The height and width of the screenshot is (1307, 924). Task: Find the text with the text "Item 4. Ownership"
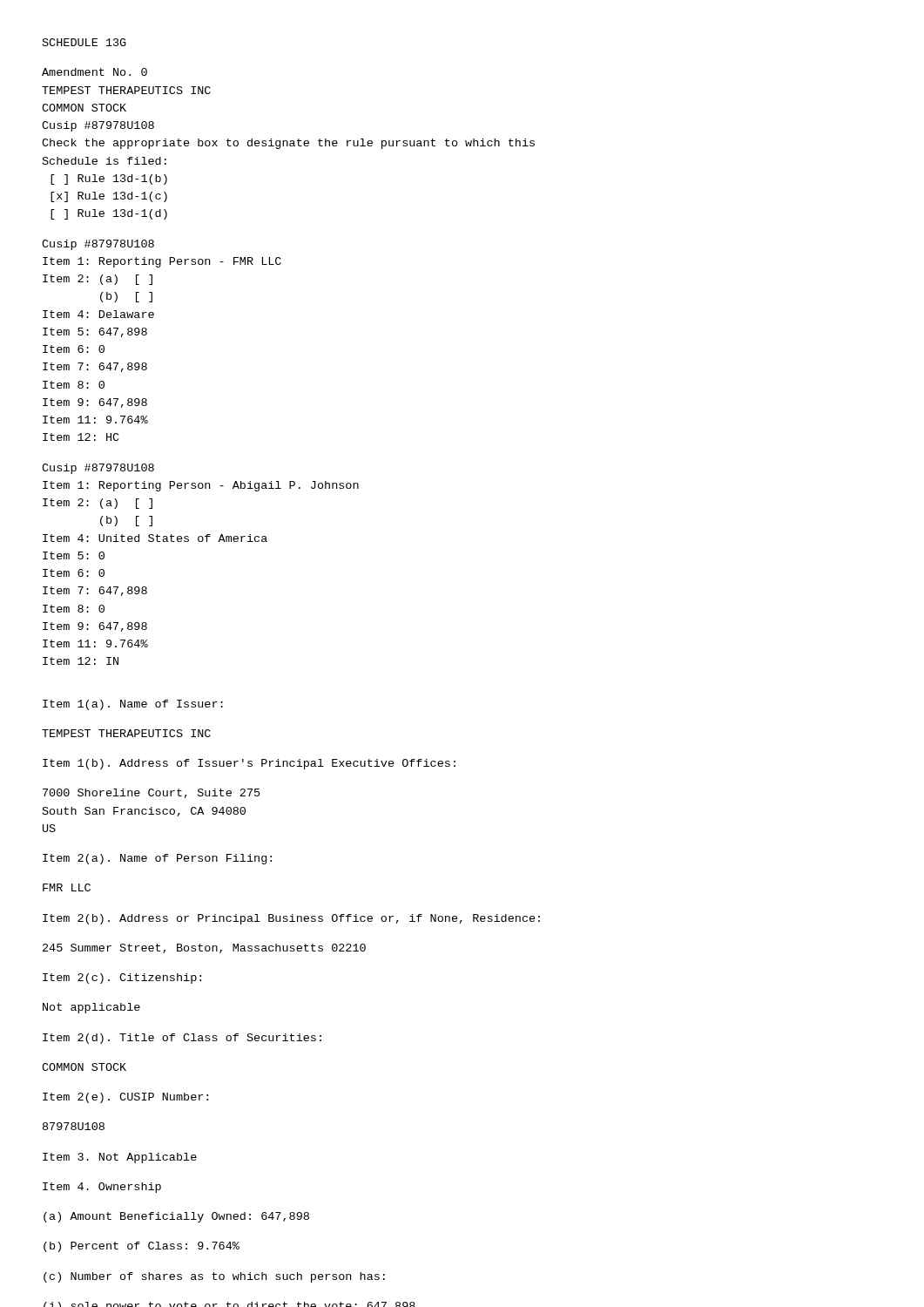point(102,1187)
